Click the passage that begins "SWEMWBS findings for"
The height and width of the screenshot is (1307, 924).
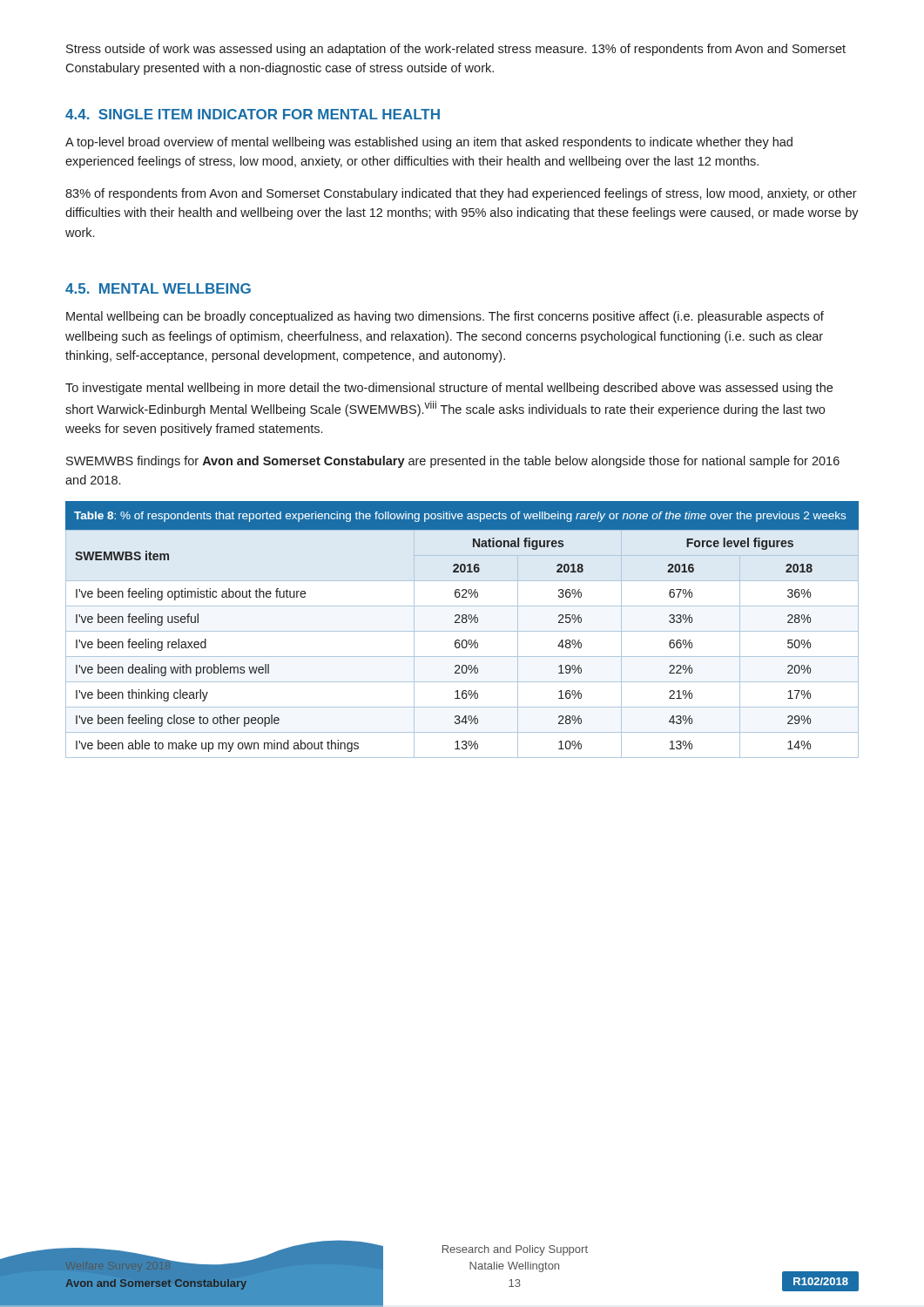pos(453,471)
